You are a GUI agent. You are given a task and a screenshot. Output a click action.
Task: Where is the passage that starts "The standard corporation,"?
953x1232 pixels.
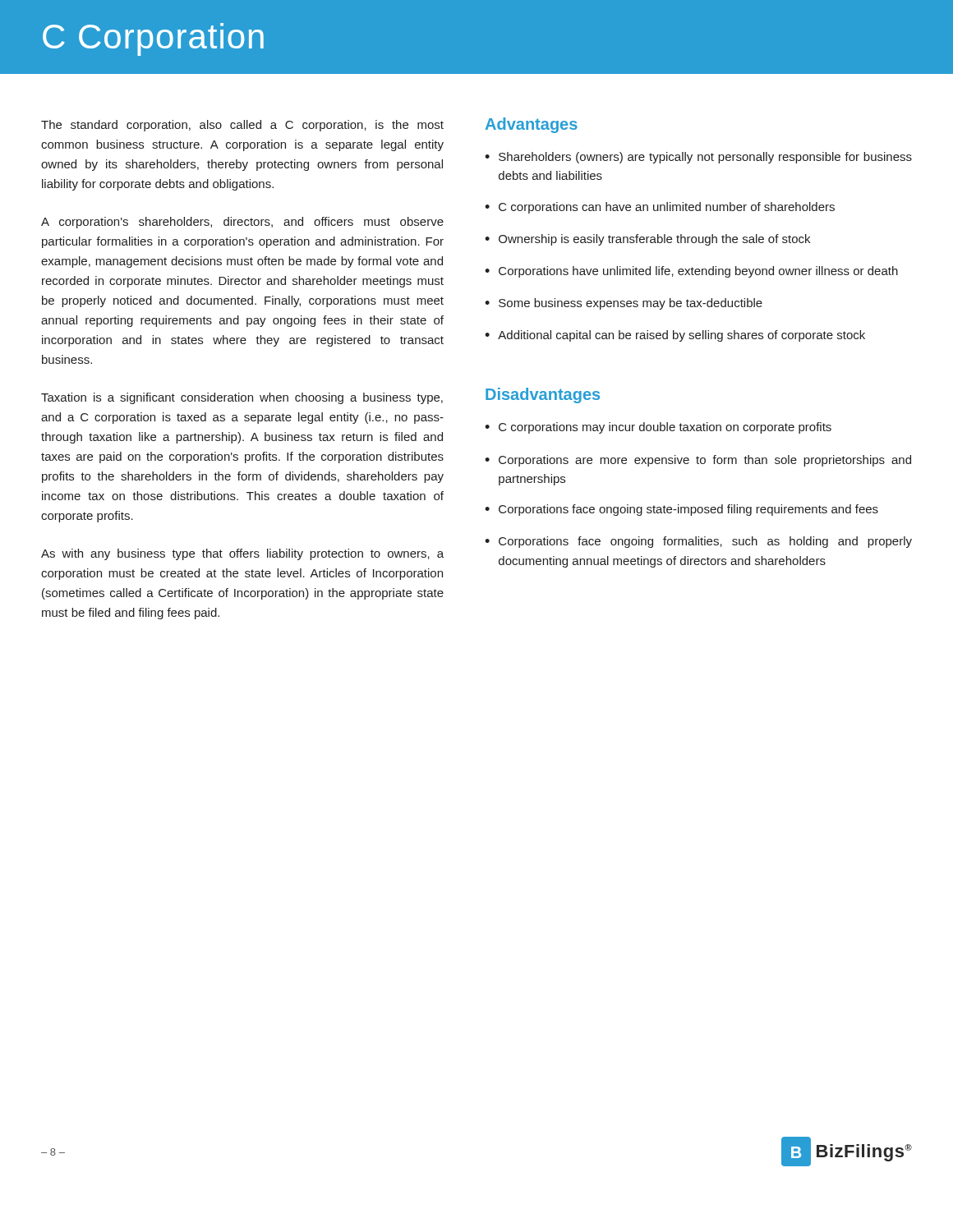pos(242,154)
